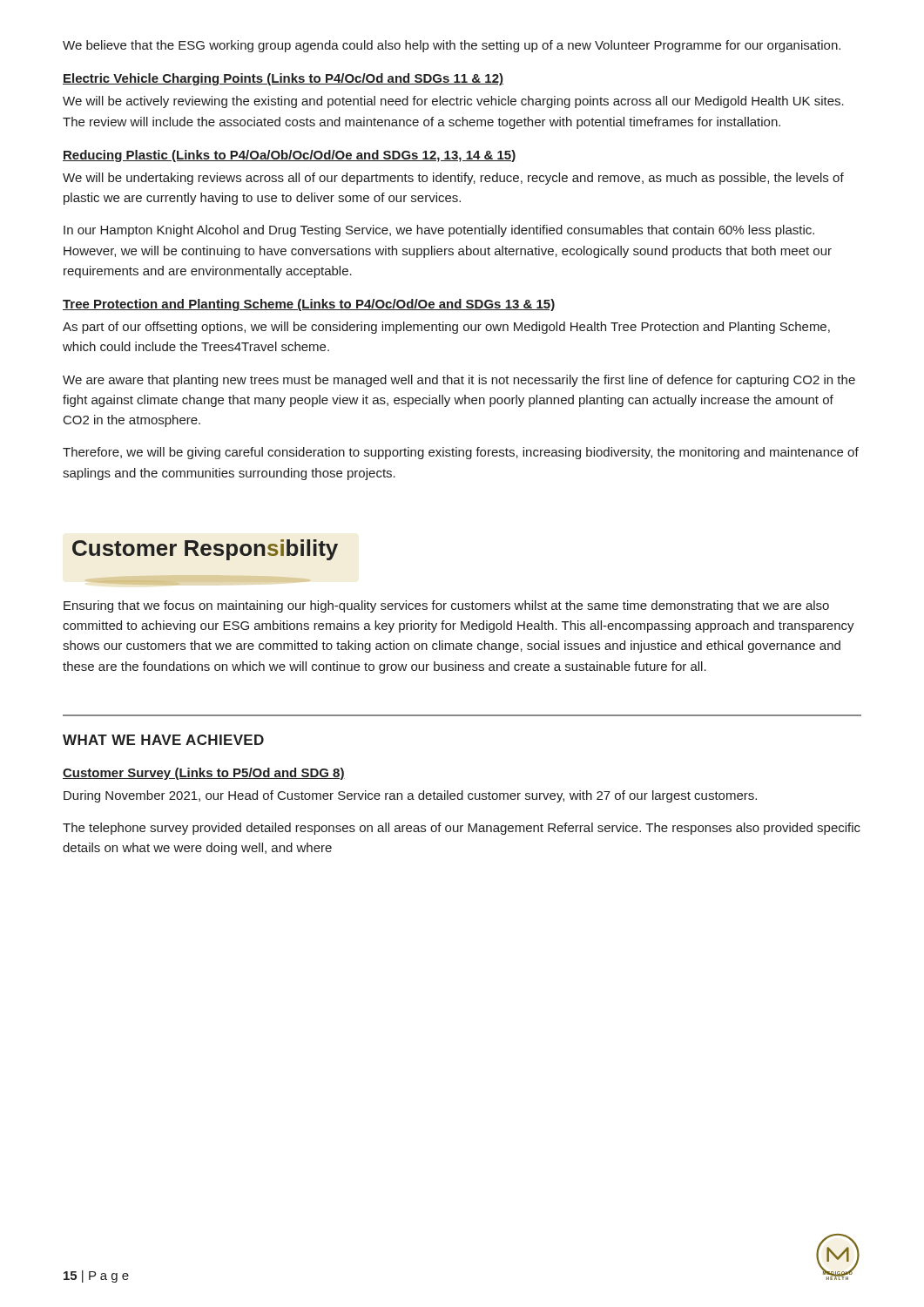Screen dimensions: 1307x924
Task: Click on the section header containing "WHAT WE HAVE ACHIEVED"
Action: (163, 740)
